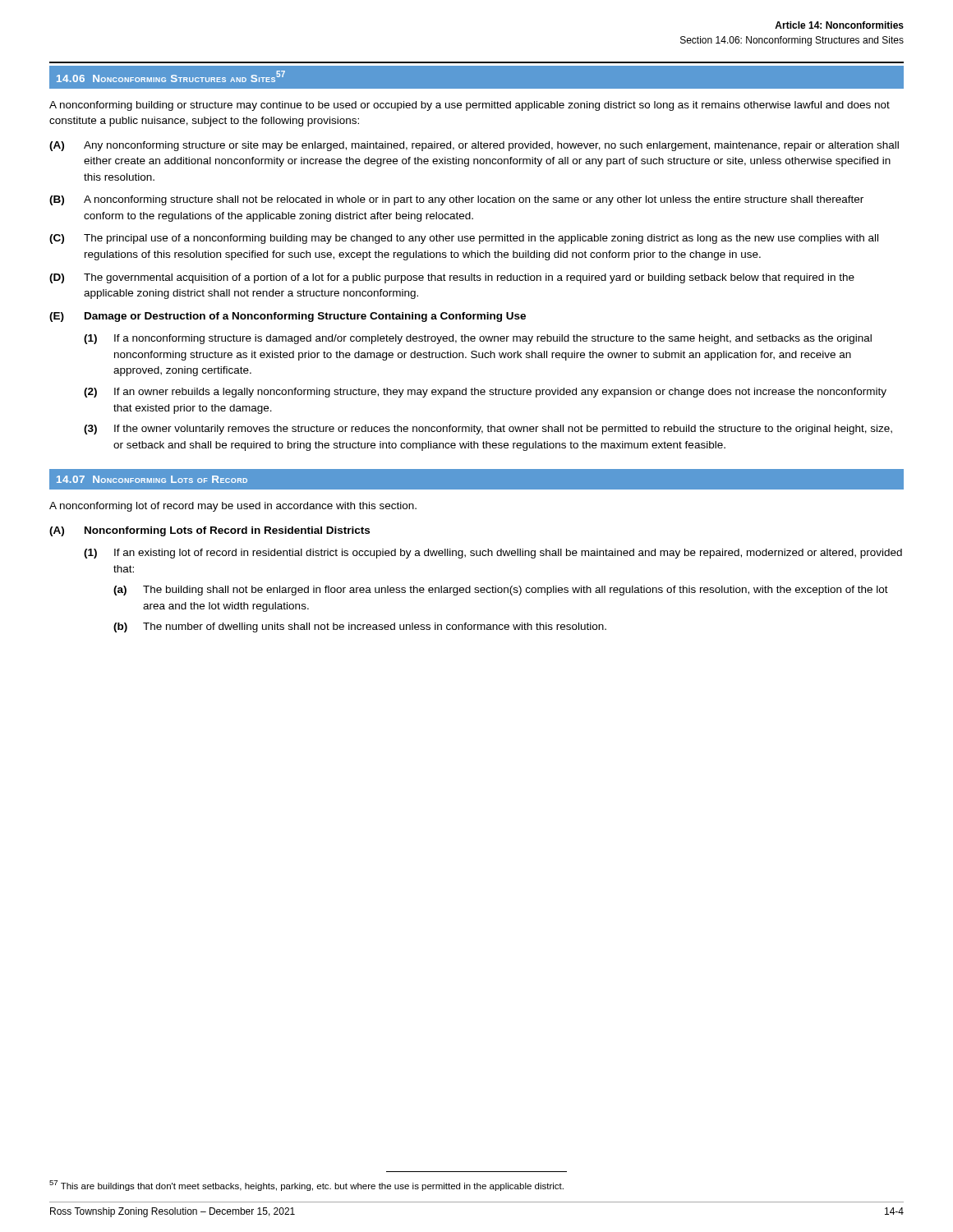
Task: Where is the passage that starts "(A) Any nonconforming"?
Action: [476, 161]
